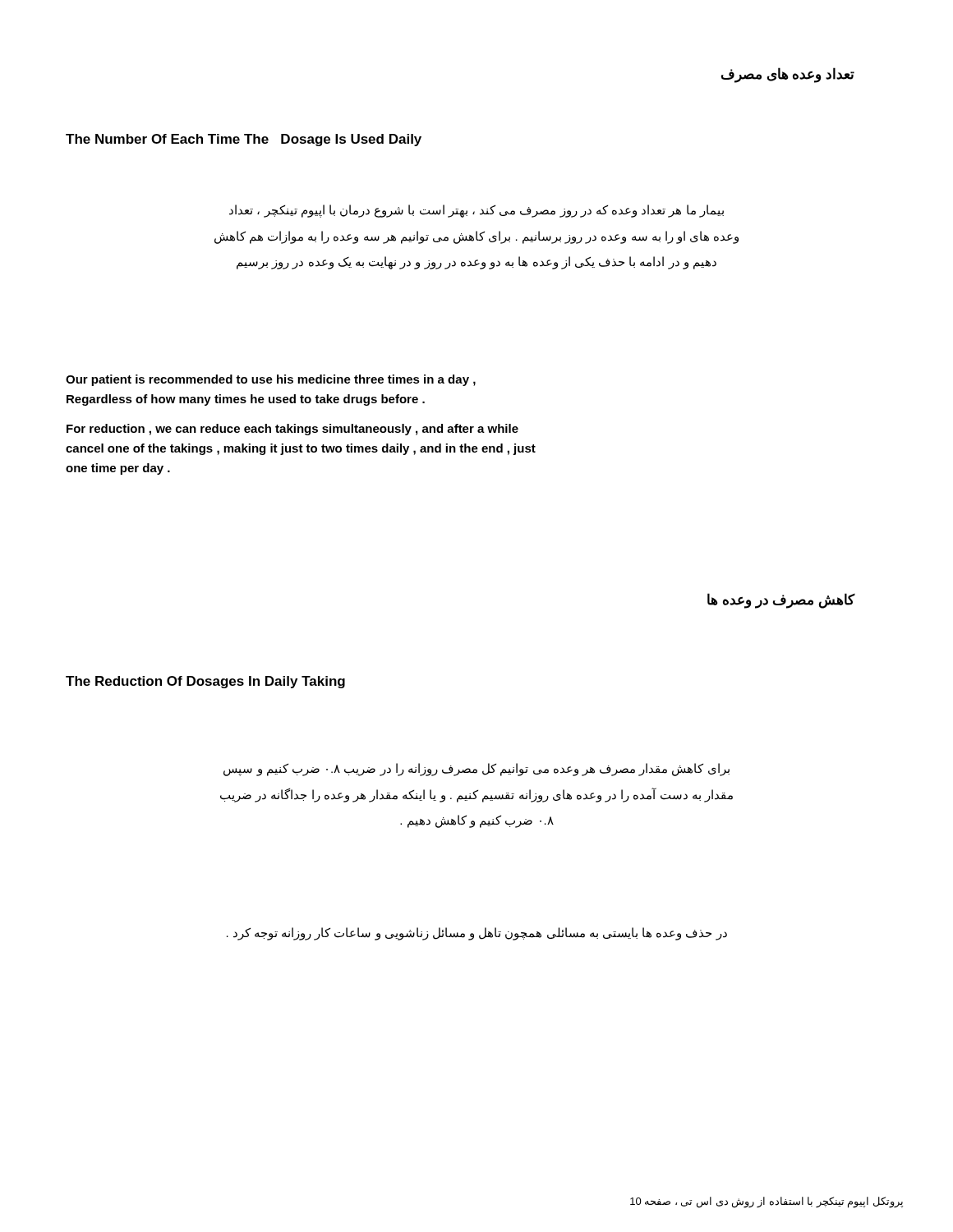The width and height of the screenshot is (953, 1232).
Task: Navigate to the region starting "برای کاهش مقدار مصرف هر وعده"
Action: pyautogui.click(x=476, y=794)
